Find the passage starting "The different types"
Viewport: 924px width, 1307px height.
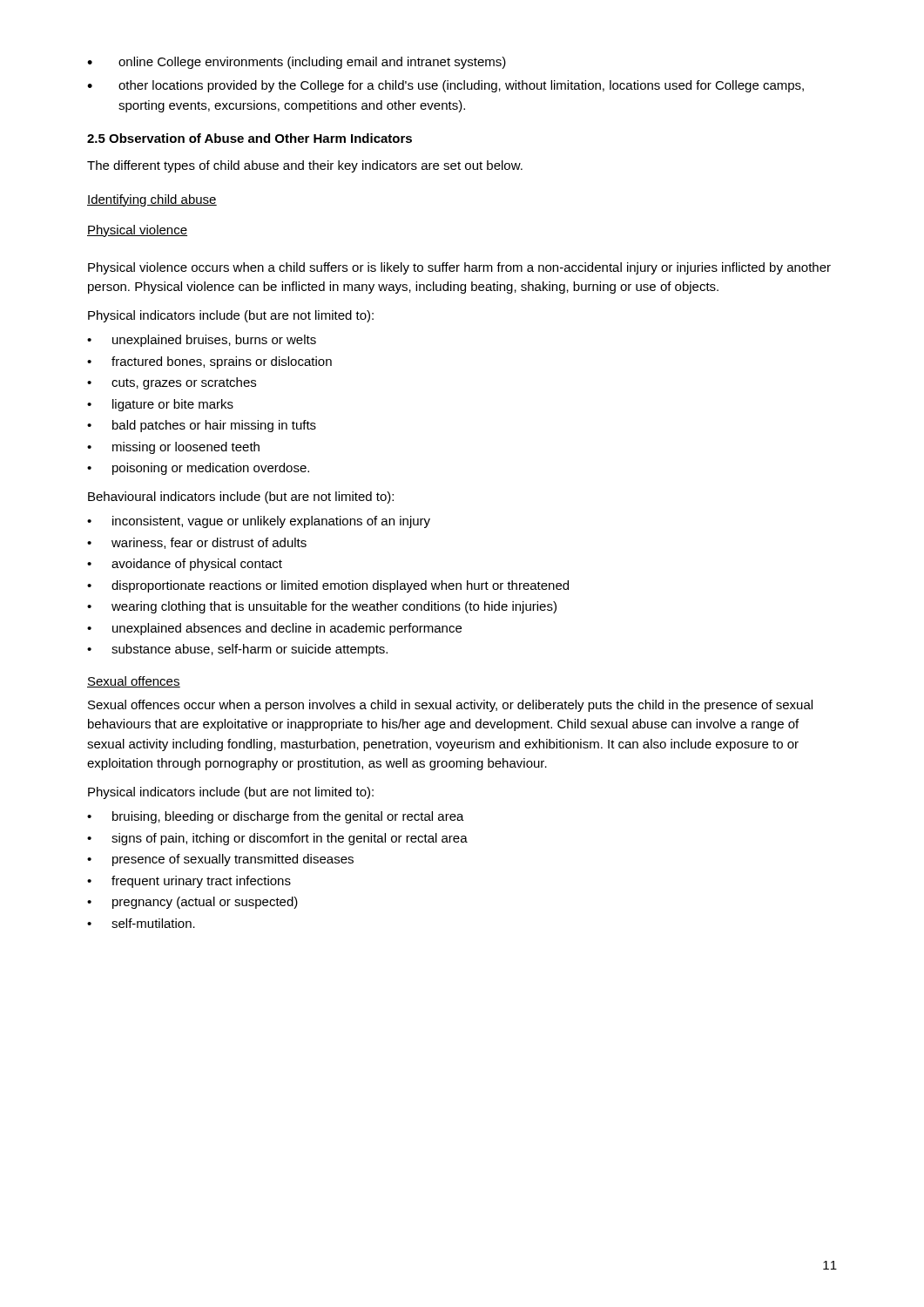(305, 165)
